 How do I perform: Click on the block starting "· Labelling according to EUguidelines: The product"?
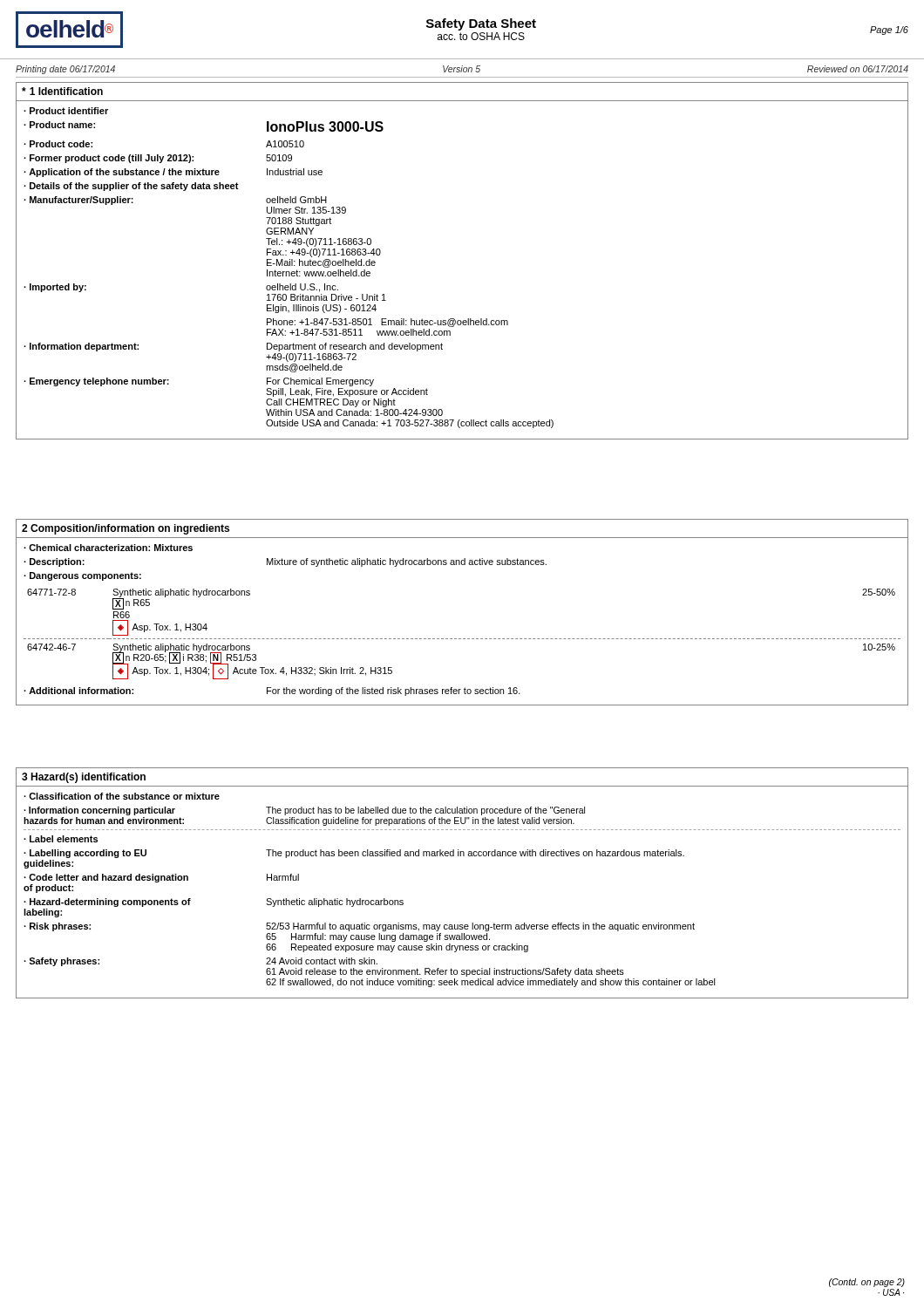(x=462, y=858)
